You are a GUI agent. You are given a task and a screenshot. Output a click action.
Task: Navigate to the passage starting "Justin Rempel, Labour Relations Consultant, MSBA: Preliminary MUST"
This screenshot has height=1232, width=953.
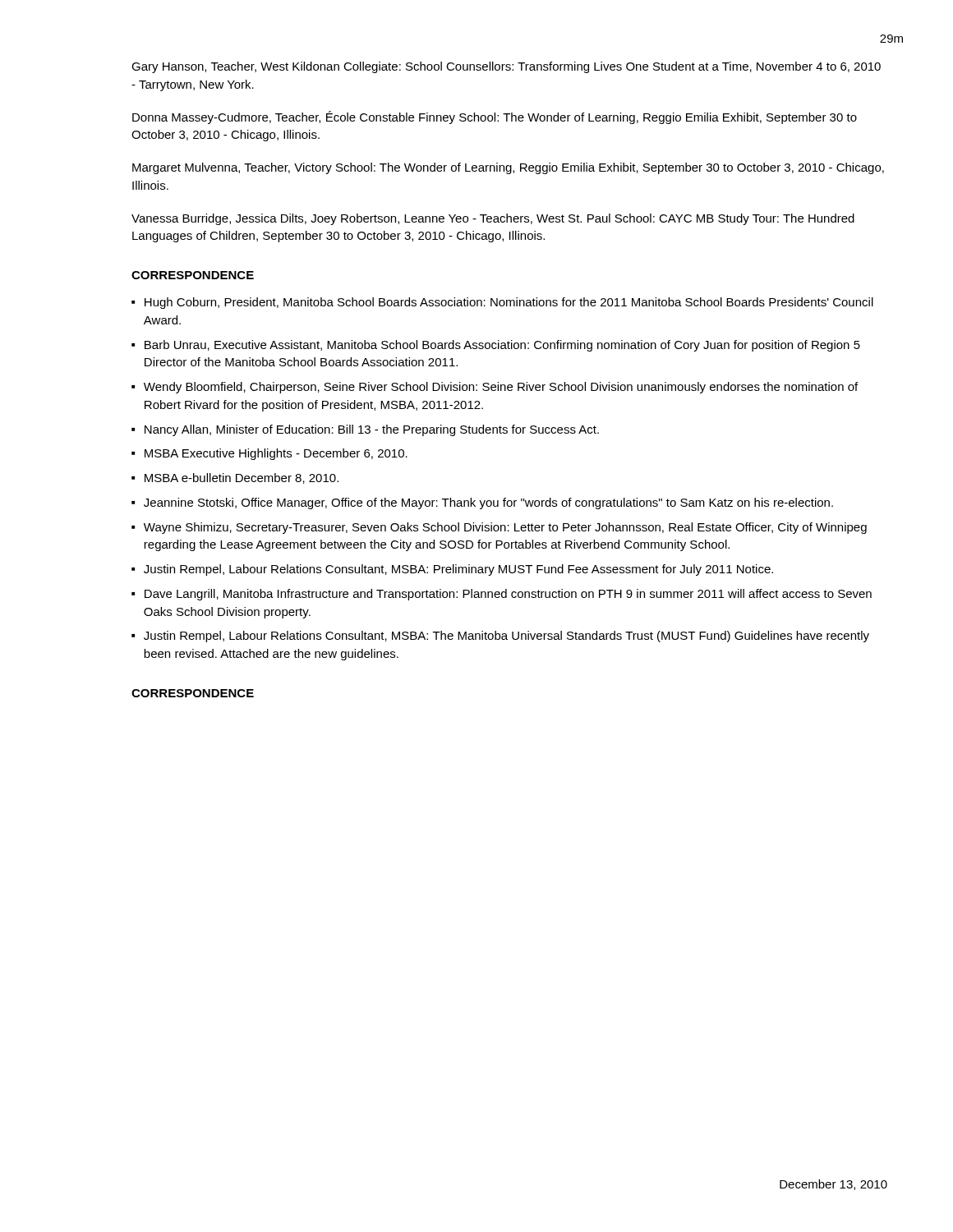tap(459, 569)
